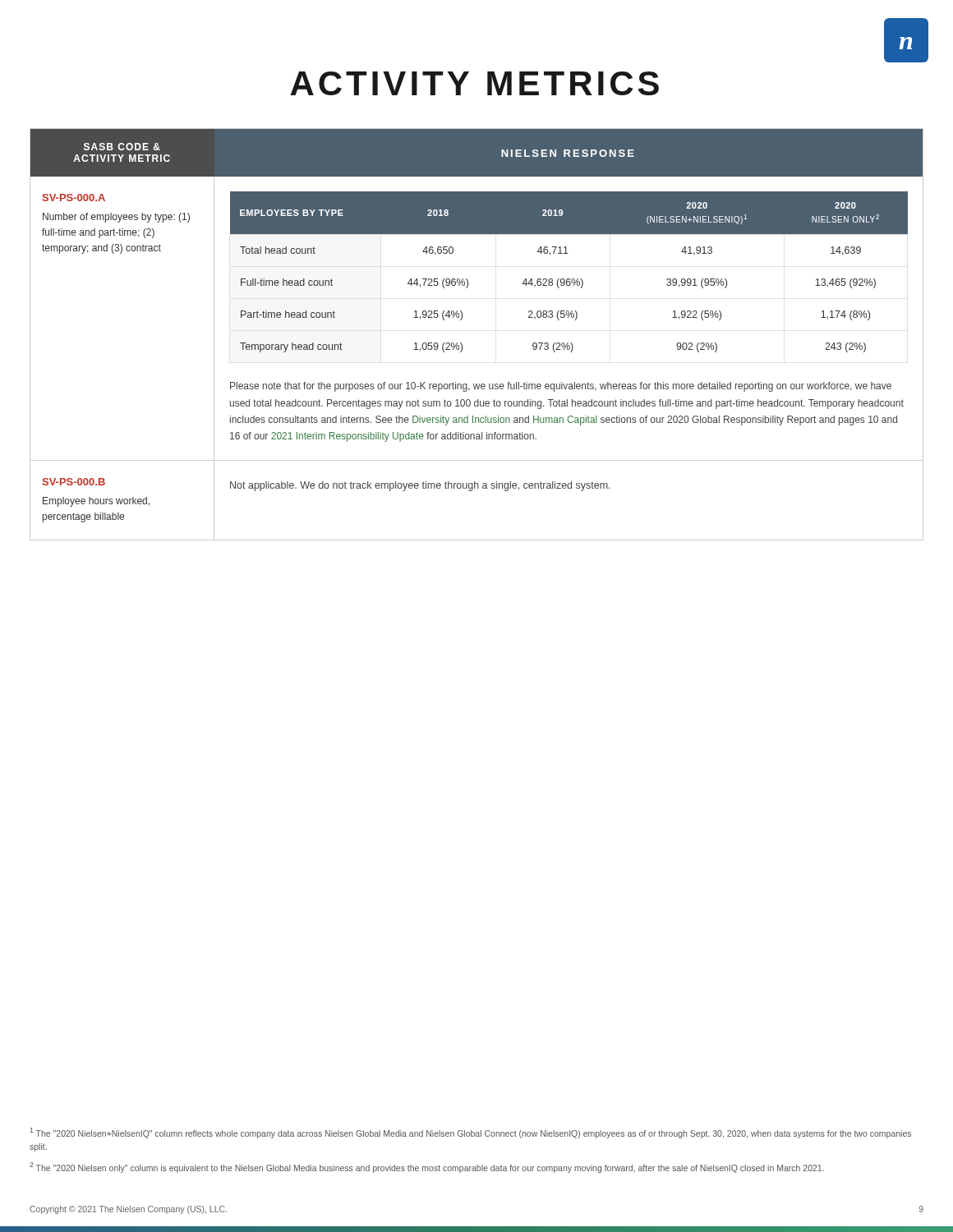Find the table that mentions "Total head count"
Viewport: 953px width, 1232px height.
(569, 277)
